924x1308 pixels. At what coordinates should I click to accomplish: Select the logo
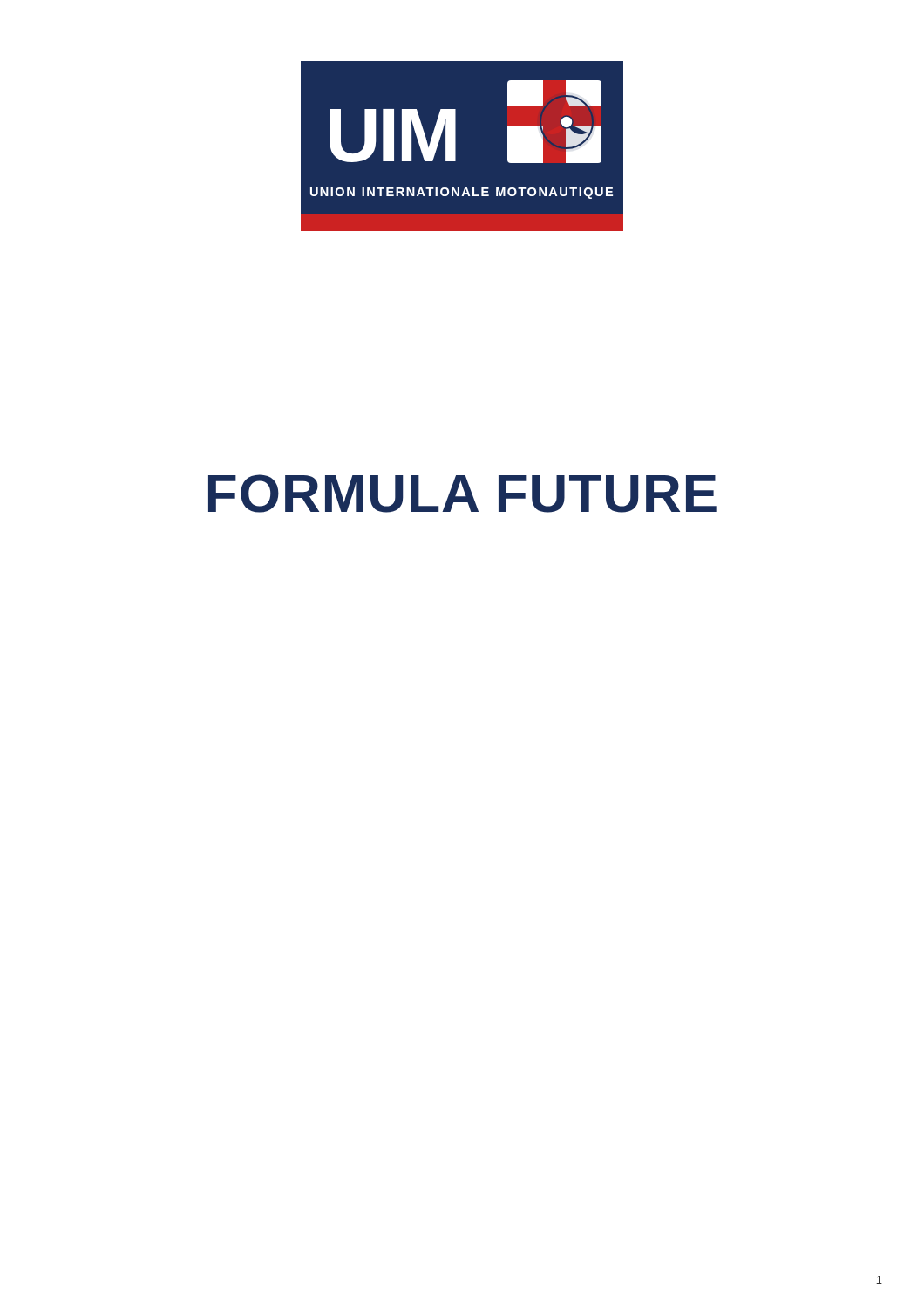(462, 148)
